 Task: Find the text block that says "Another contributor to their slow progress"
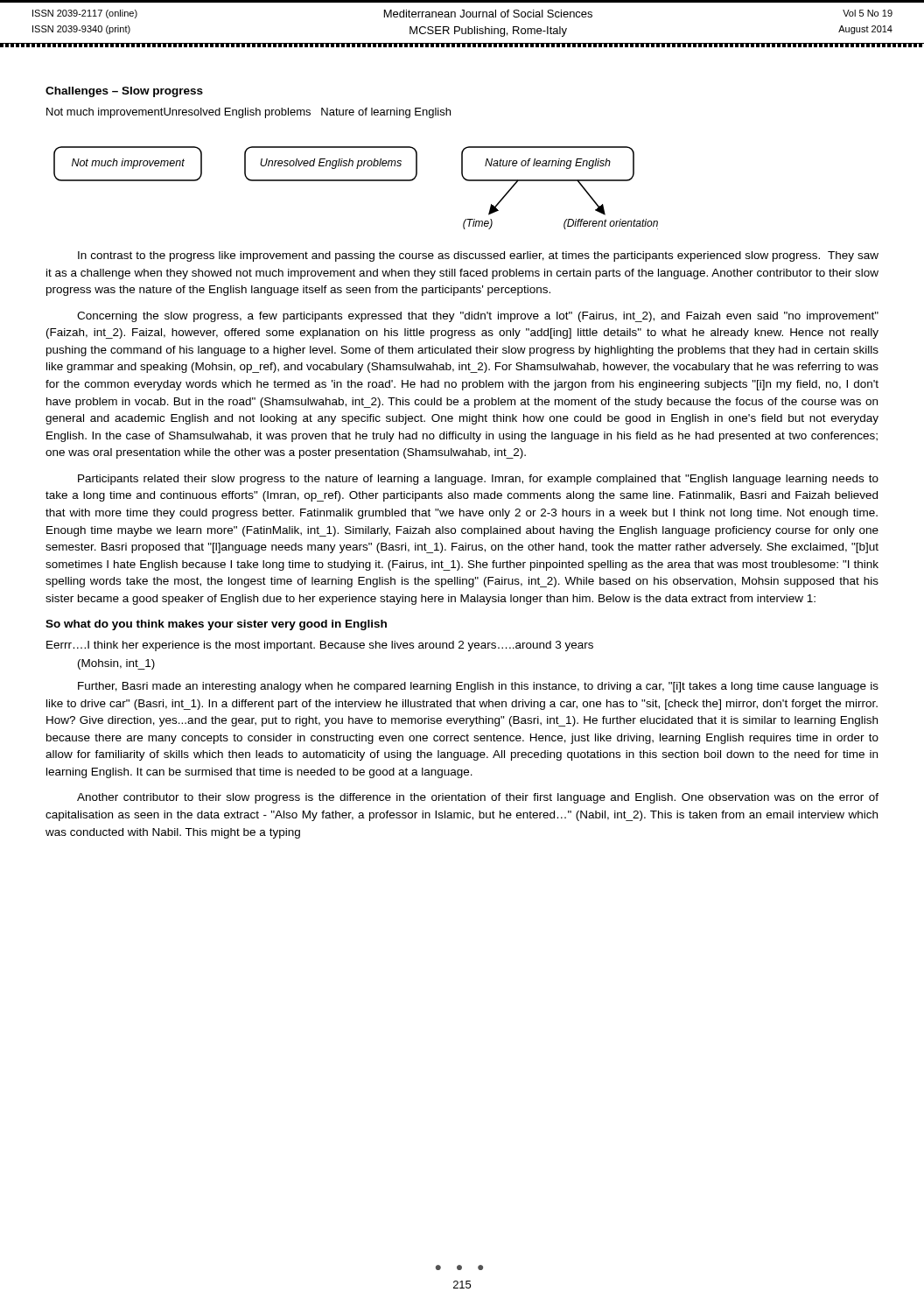coord(462,815)
